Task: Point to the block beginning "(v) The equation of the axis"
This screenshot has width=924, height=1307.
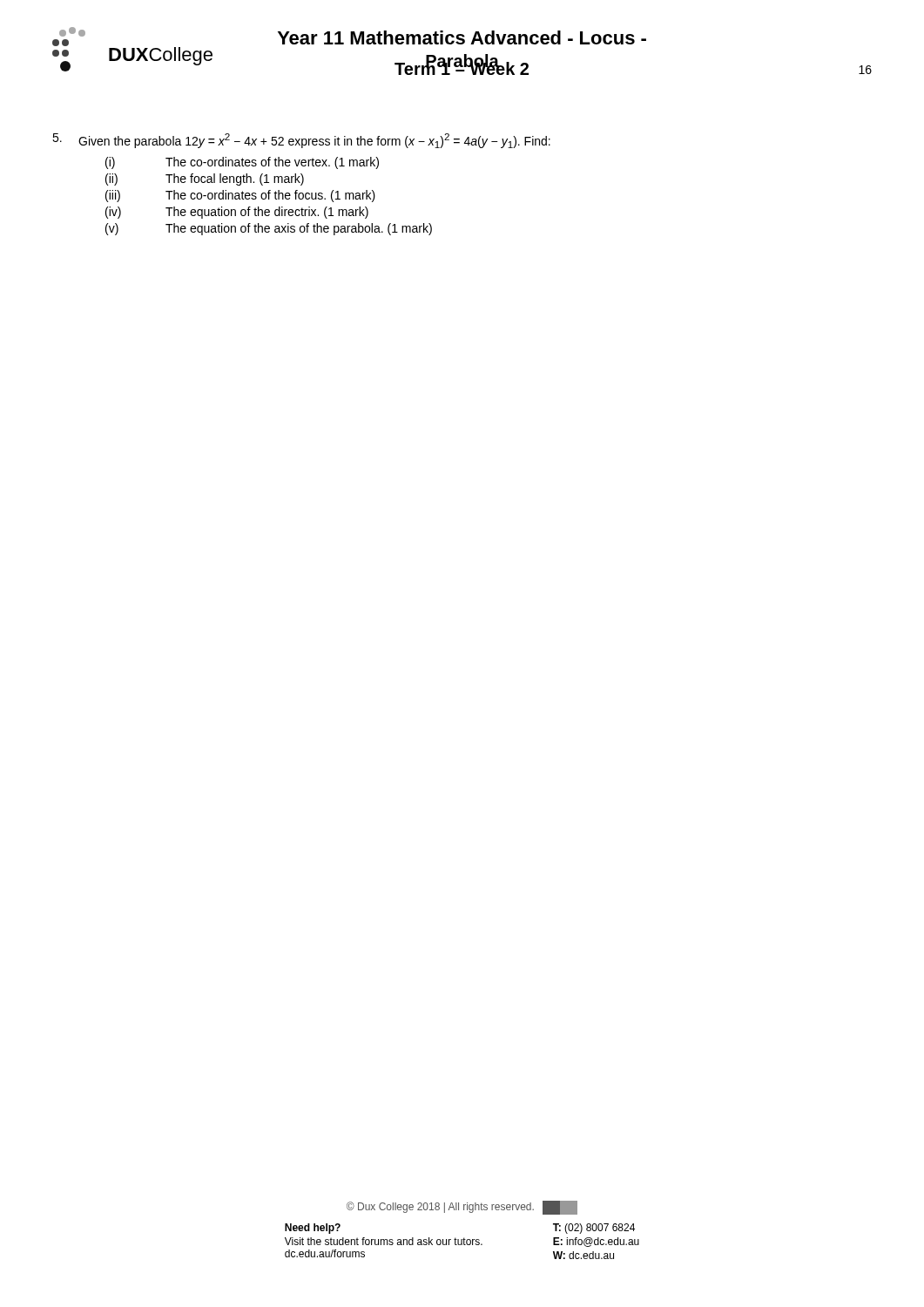Action: point(269,229)
